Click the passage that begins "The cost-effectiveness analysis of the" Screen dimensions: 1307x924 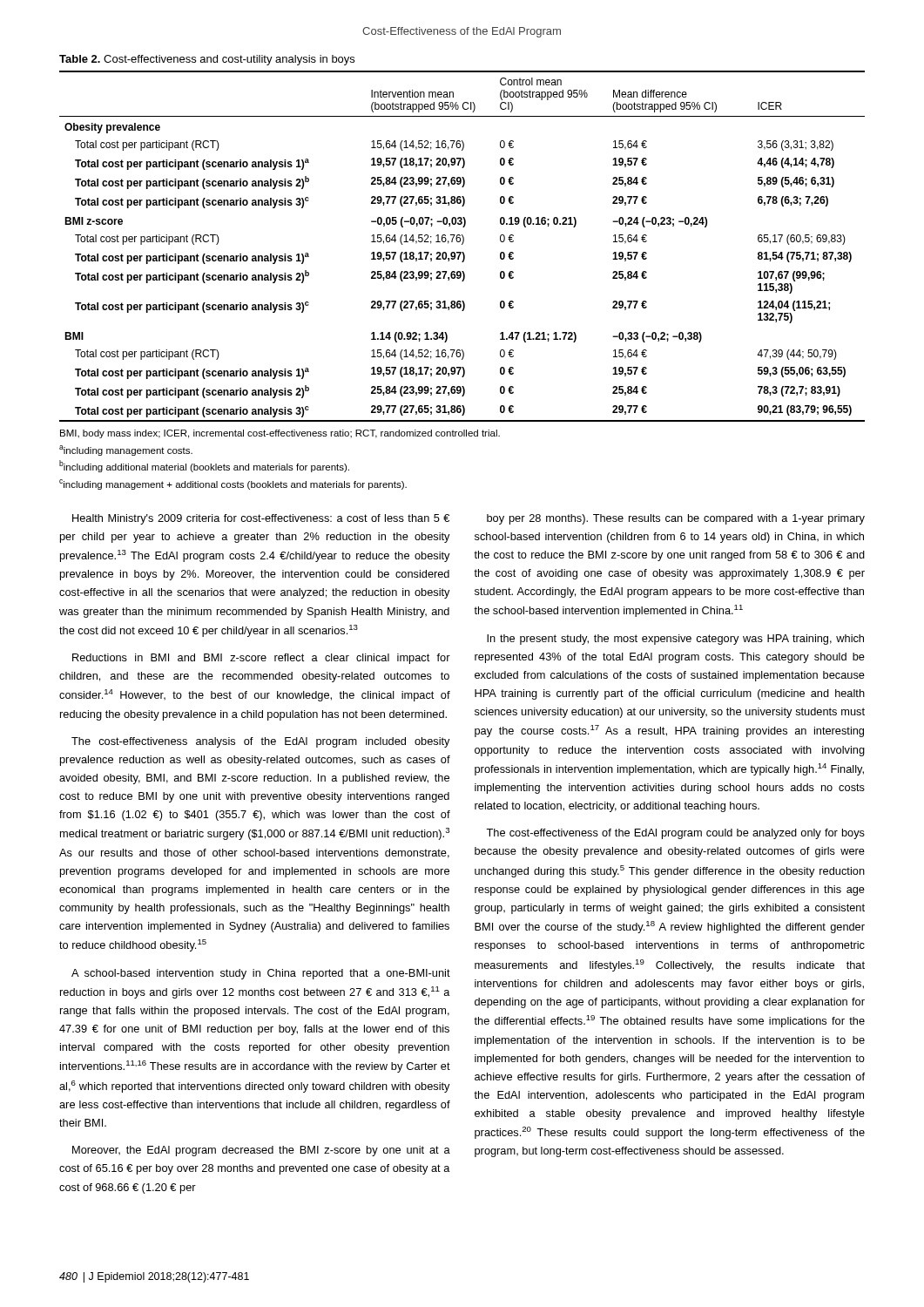point(255,843)
